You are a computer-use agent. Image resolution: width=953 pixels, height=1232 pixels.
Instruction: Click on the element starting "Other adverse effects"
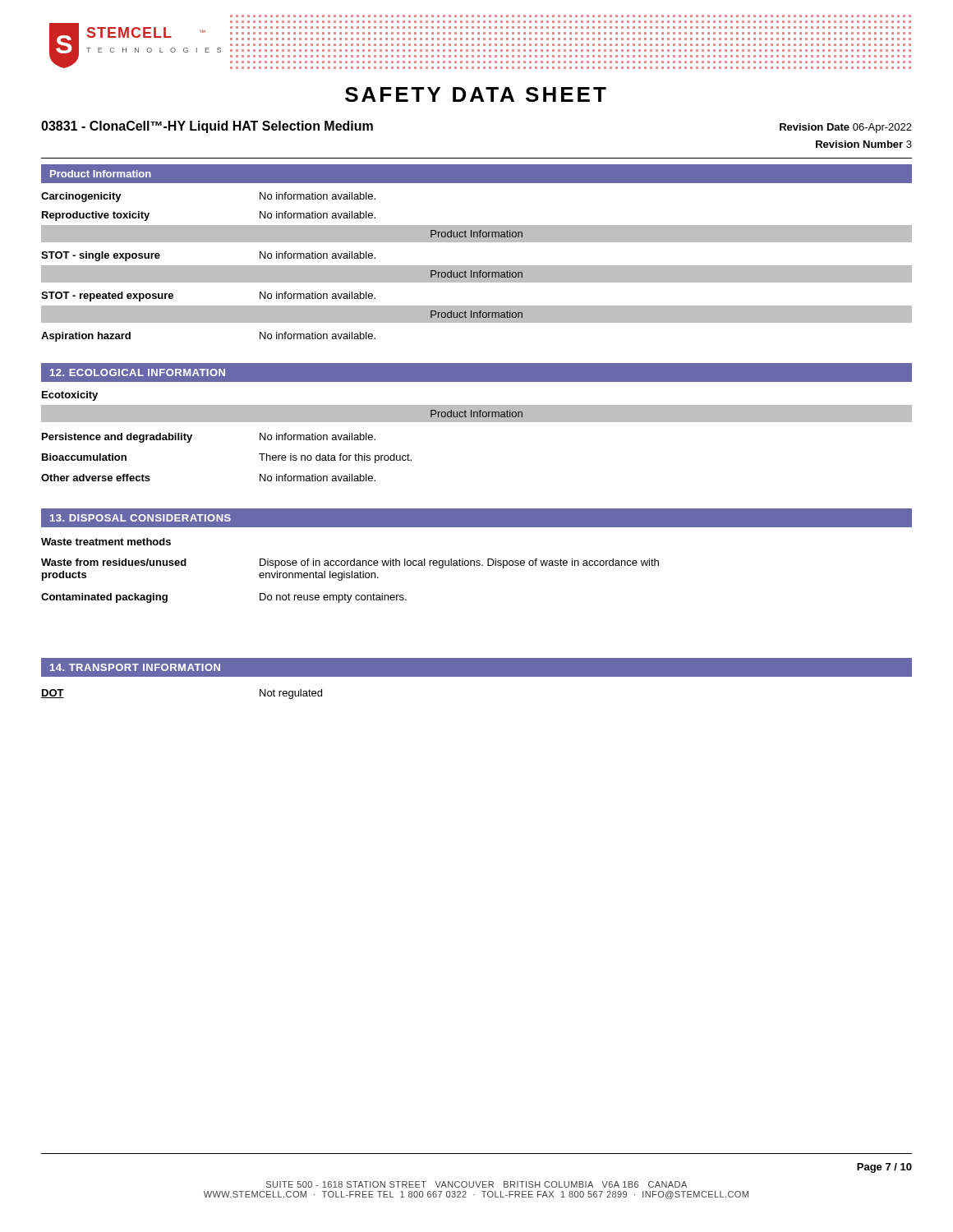tap(105, 477)
